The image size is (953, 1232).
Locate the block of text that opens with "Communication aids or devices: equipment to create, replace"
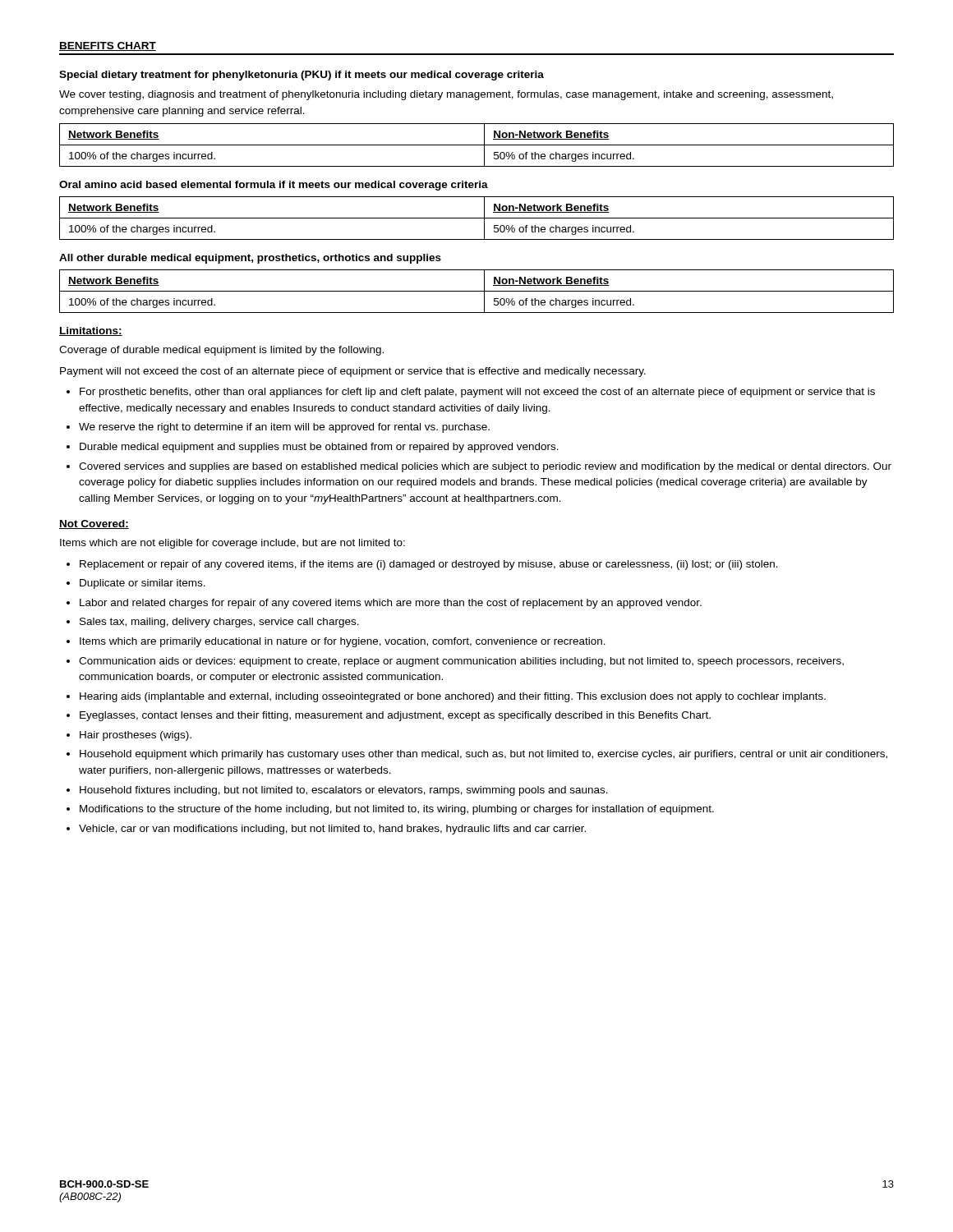[x=462, y=668]
